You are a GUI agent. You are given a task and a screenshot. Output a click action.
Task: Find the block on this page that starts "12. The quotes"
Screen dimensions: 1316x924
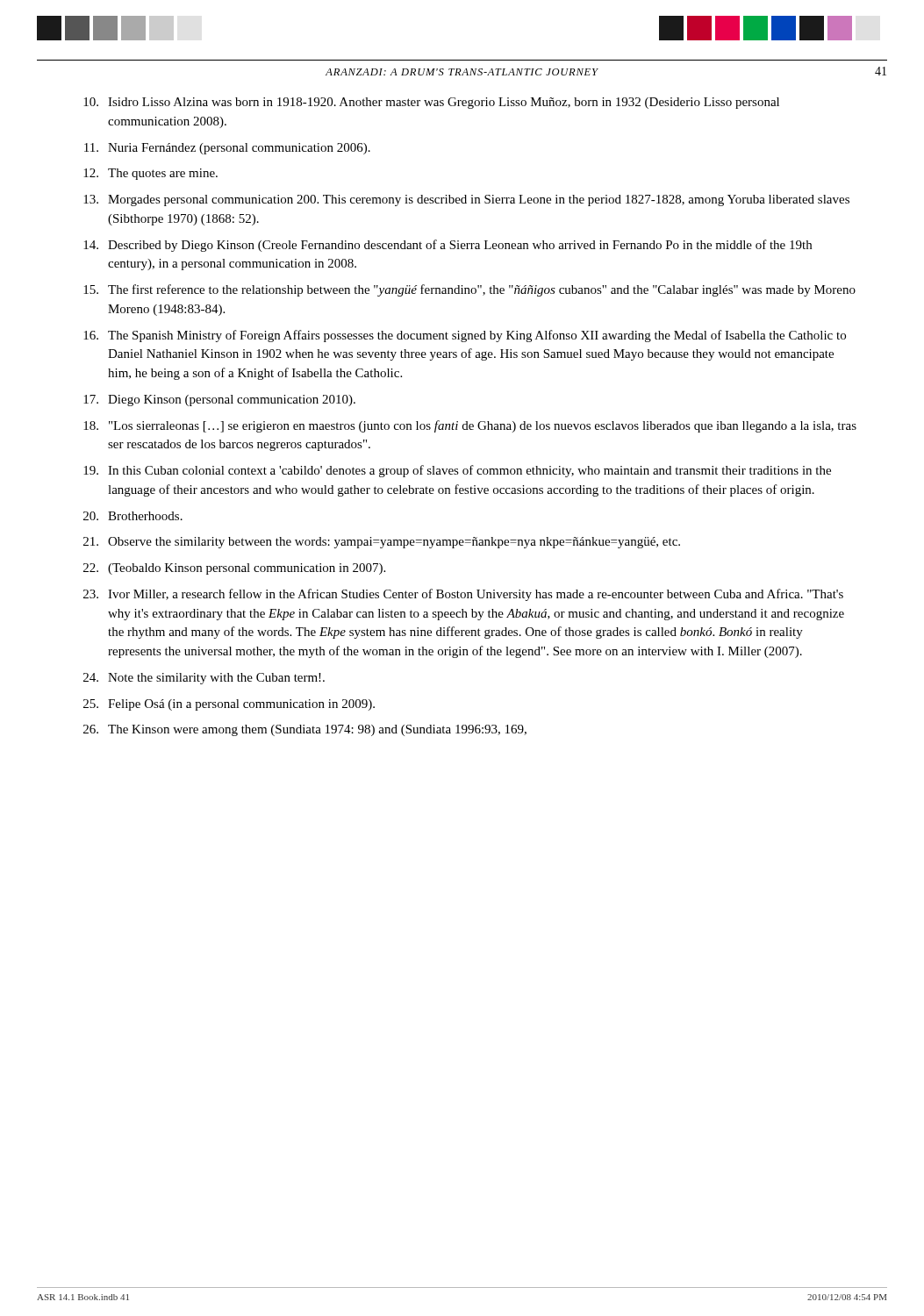pyautogui.click(x=150, y=174)
